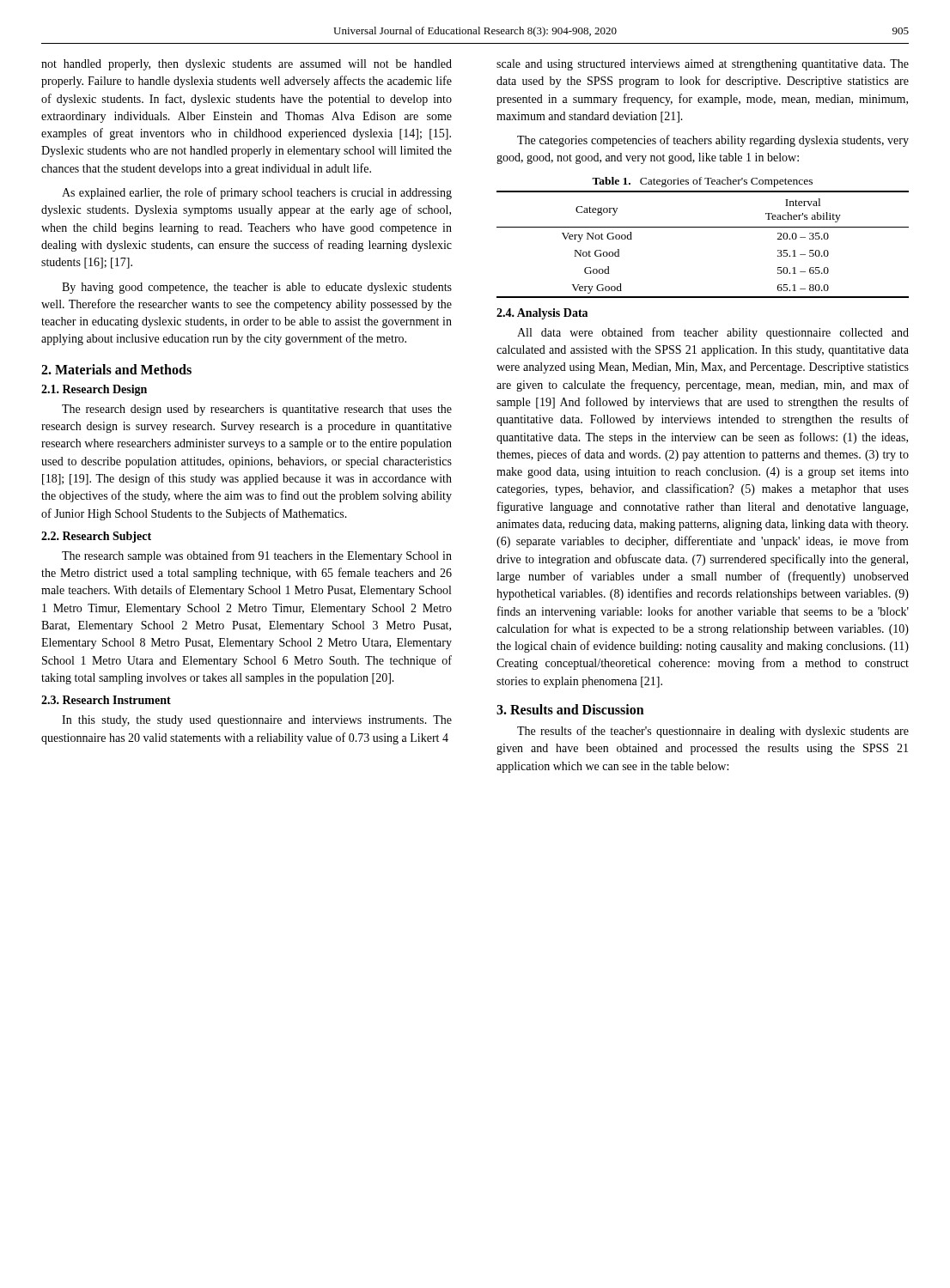Find the text block that reads "The research sample was obtained from 91 teachers"
Screen dimensions: 1288x950
pos(247,617)
